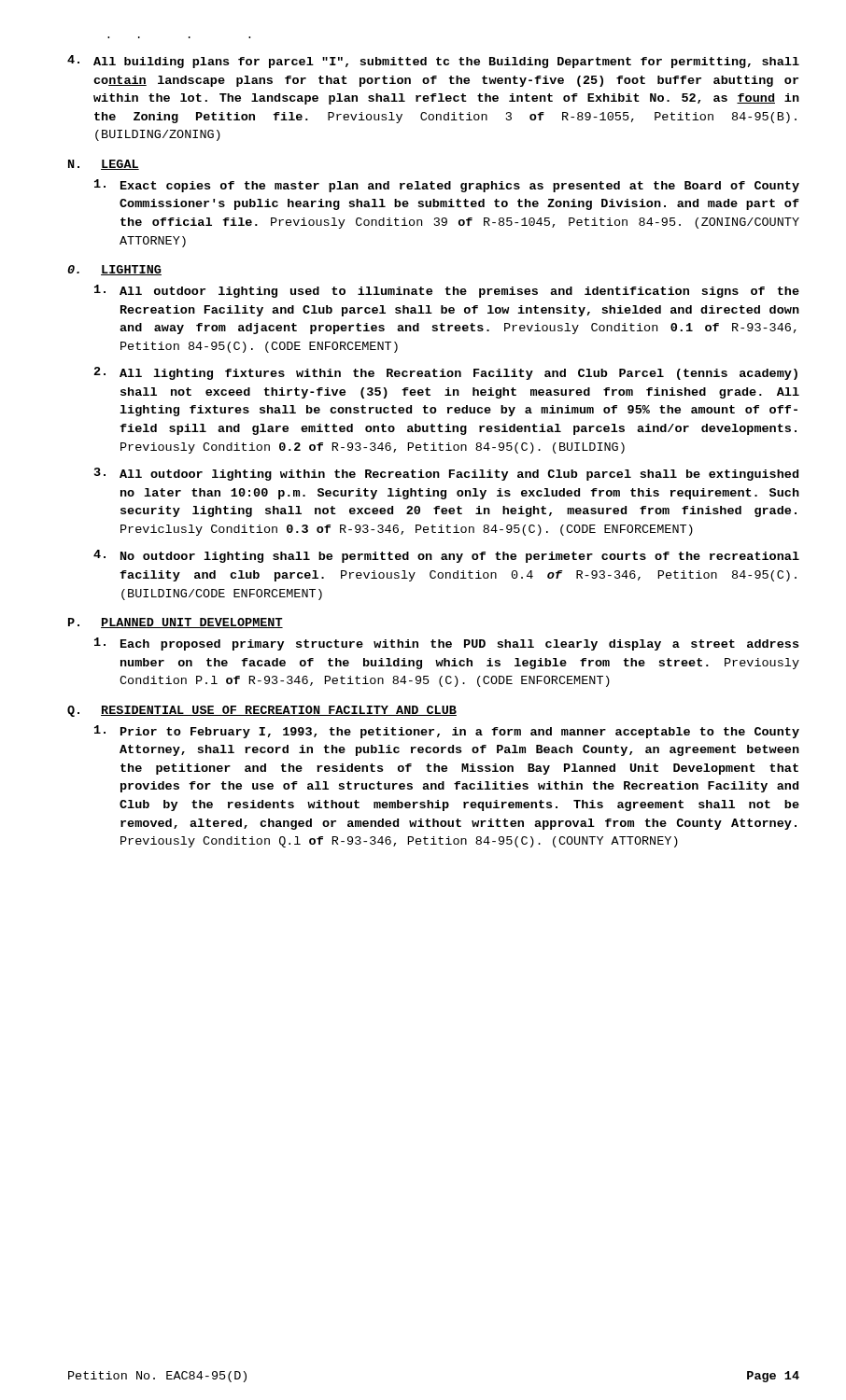Navigate to the text block starting "4. All building plans for parcel "I","

click(x=433, y=99)
